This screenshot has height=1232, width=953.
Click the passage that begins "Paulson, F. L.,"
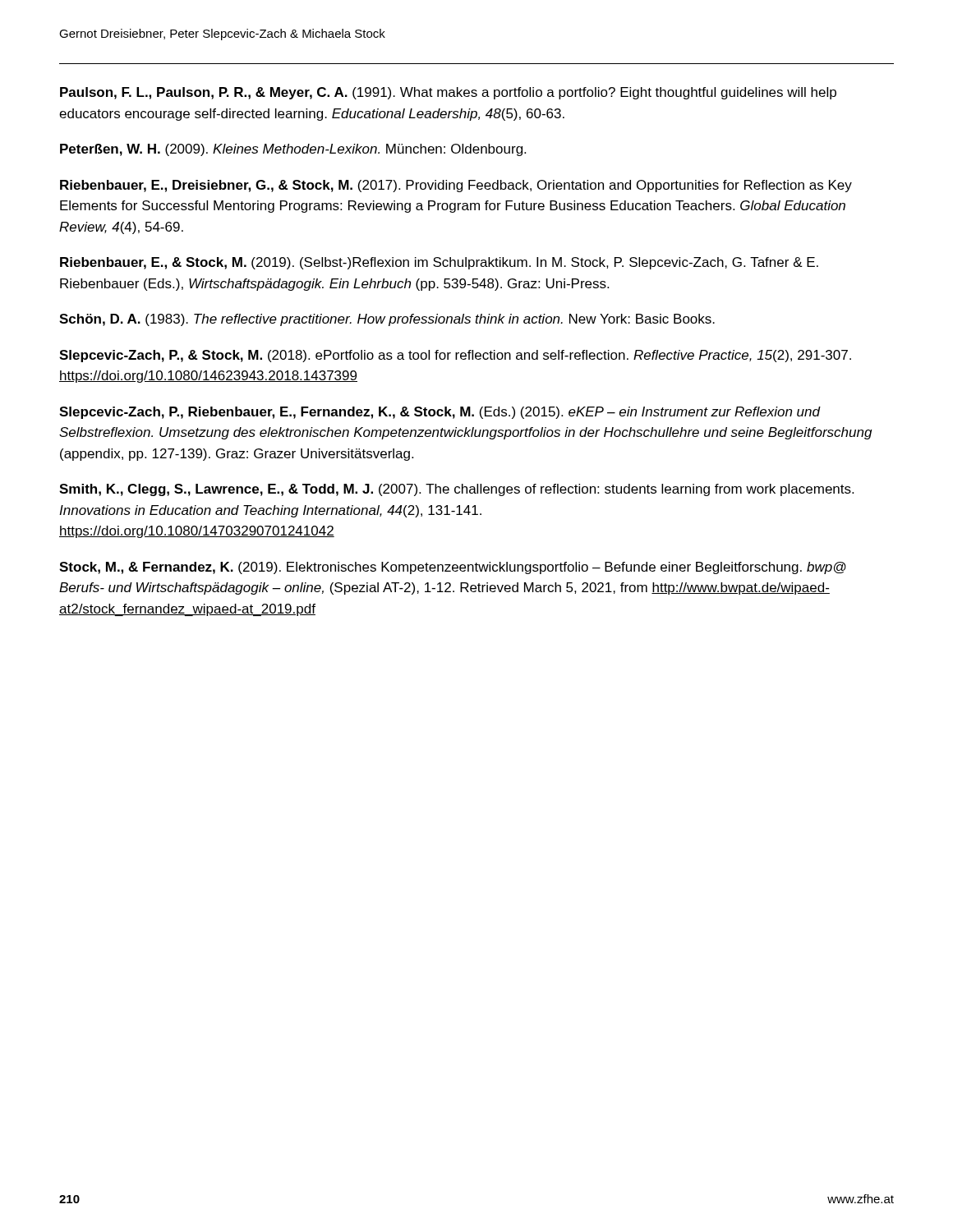[x=448, y=103]
